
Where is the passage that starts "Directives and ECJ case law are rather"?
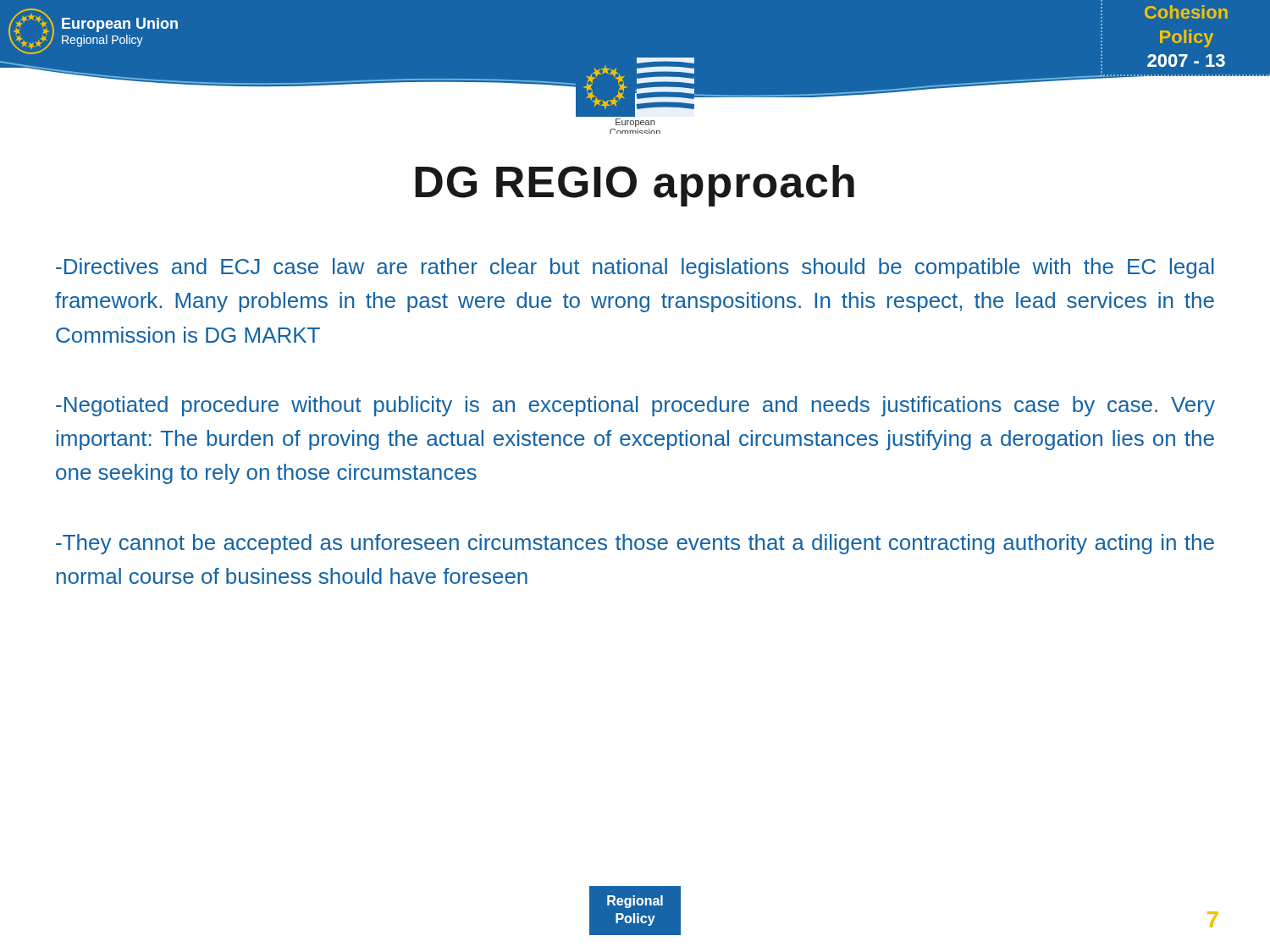tap(635, 301)
